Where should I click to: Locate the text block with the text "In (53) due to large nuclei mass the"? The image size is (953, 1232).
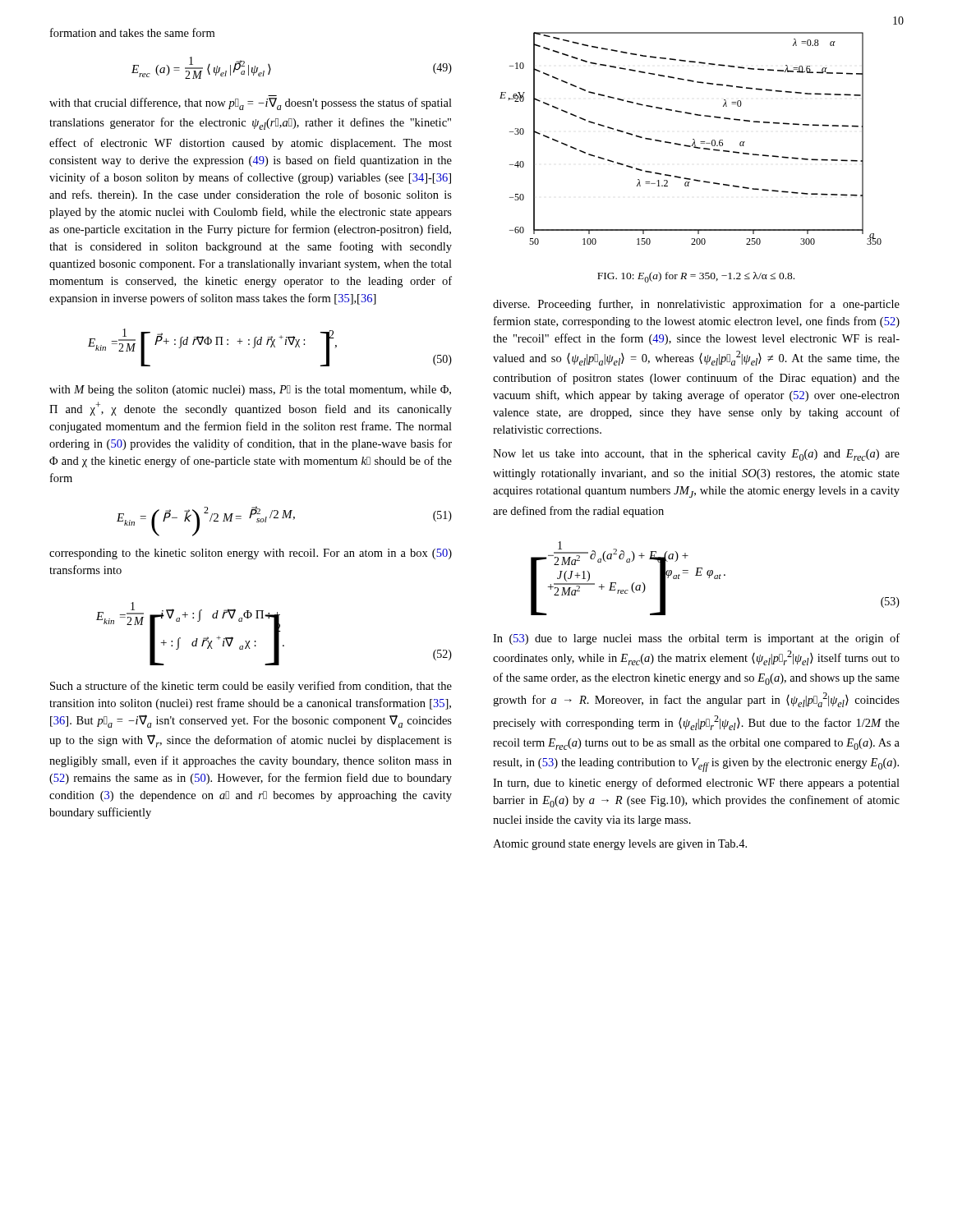pyautogui.click(x=696, y=729)
